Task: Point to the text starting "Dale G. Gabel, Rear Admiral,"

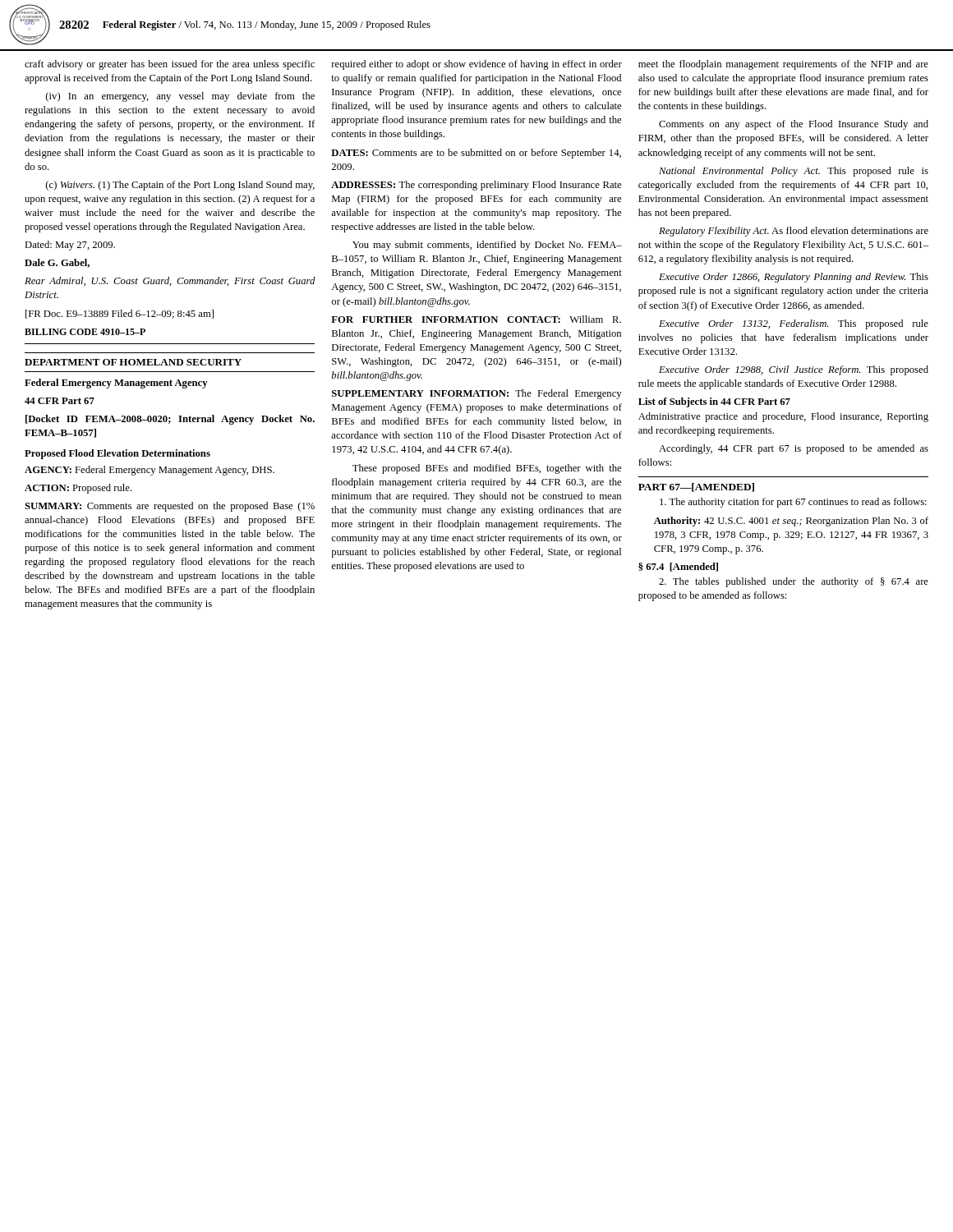Action: 57,263
